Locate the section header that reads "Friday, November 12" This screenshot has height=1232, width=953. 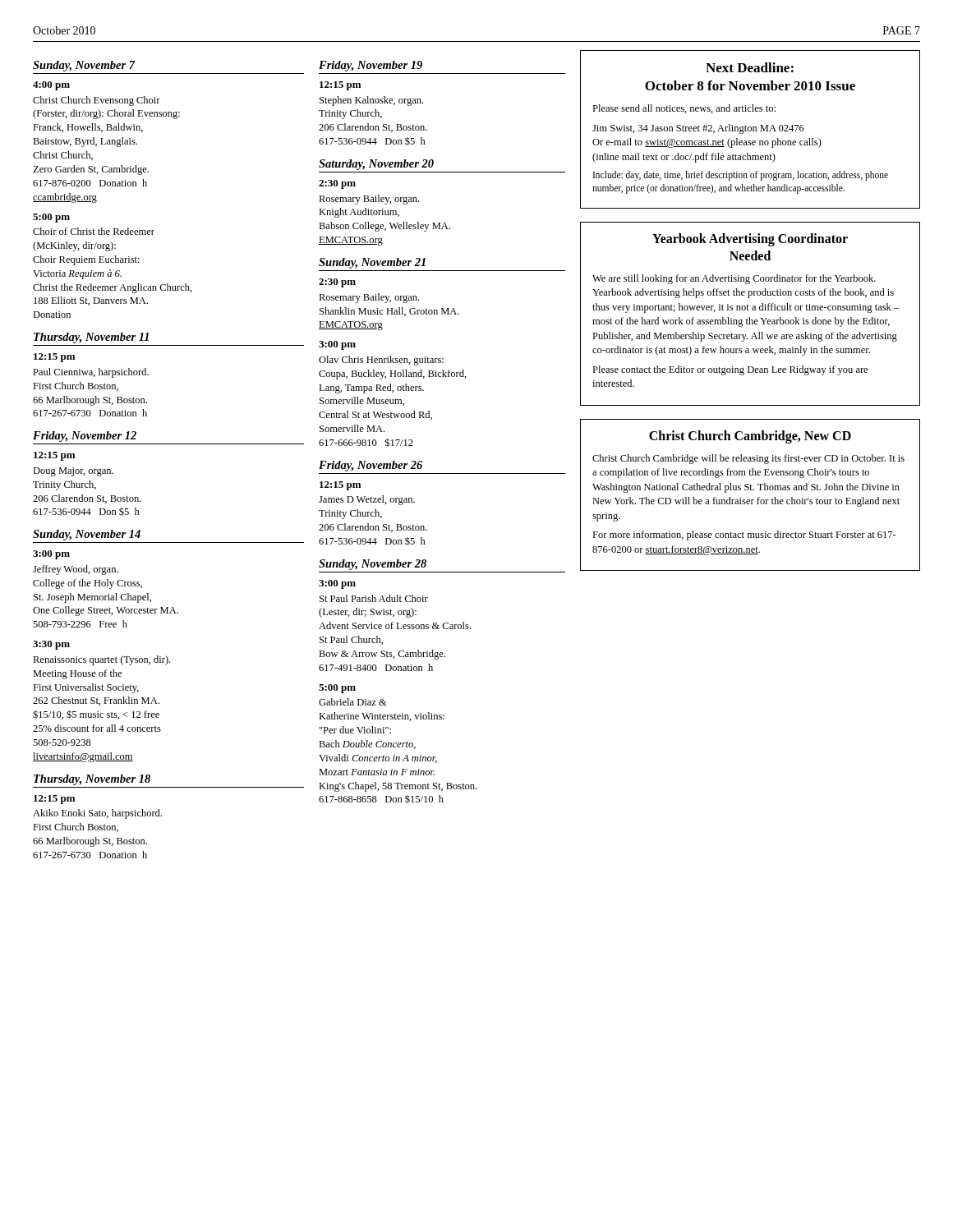(85, 436)
